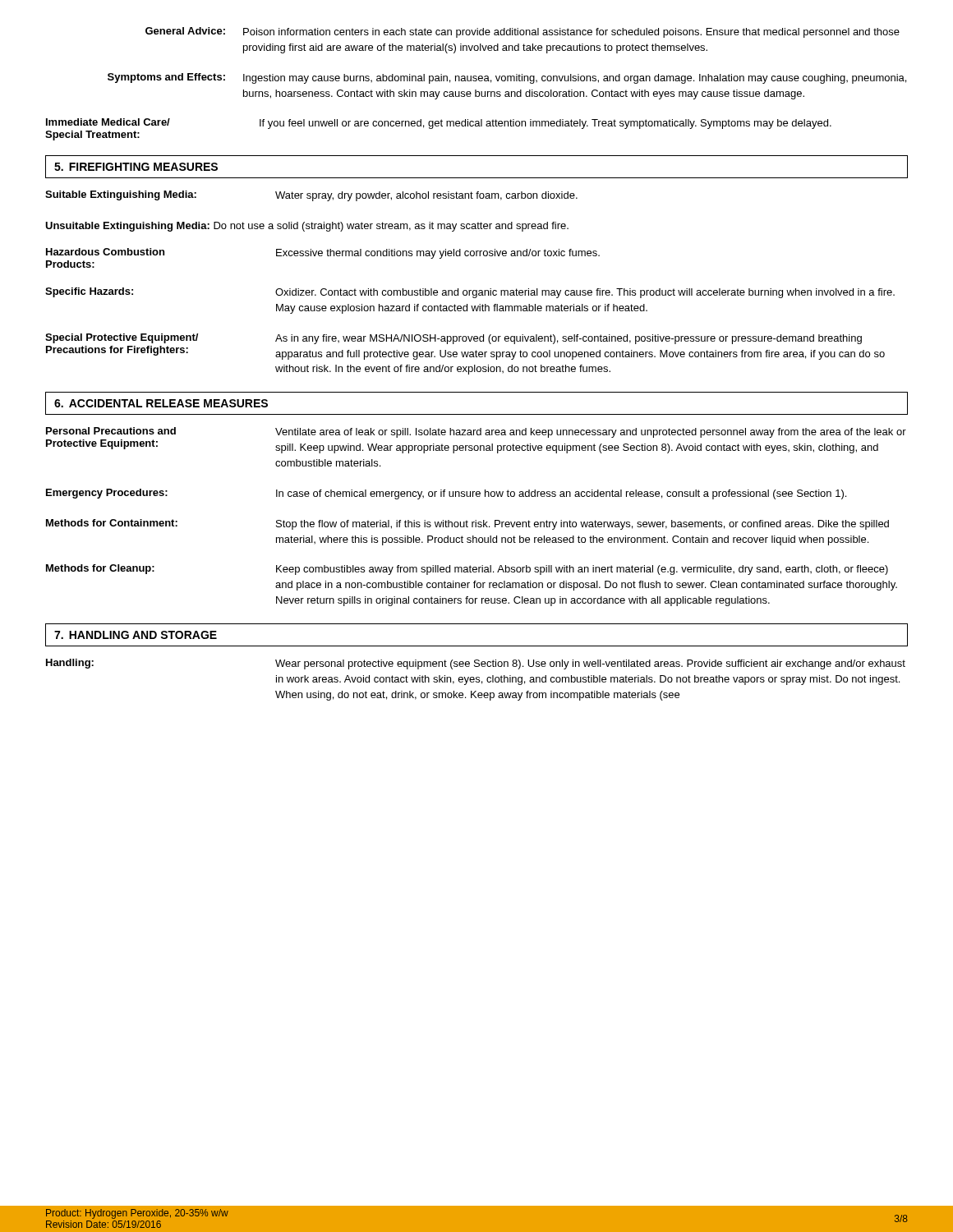Find the block on this page that starts "Suitable Extinguishing Media:"
This screenshot has height=1232, width=953.
[476, 196]
